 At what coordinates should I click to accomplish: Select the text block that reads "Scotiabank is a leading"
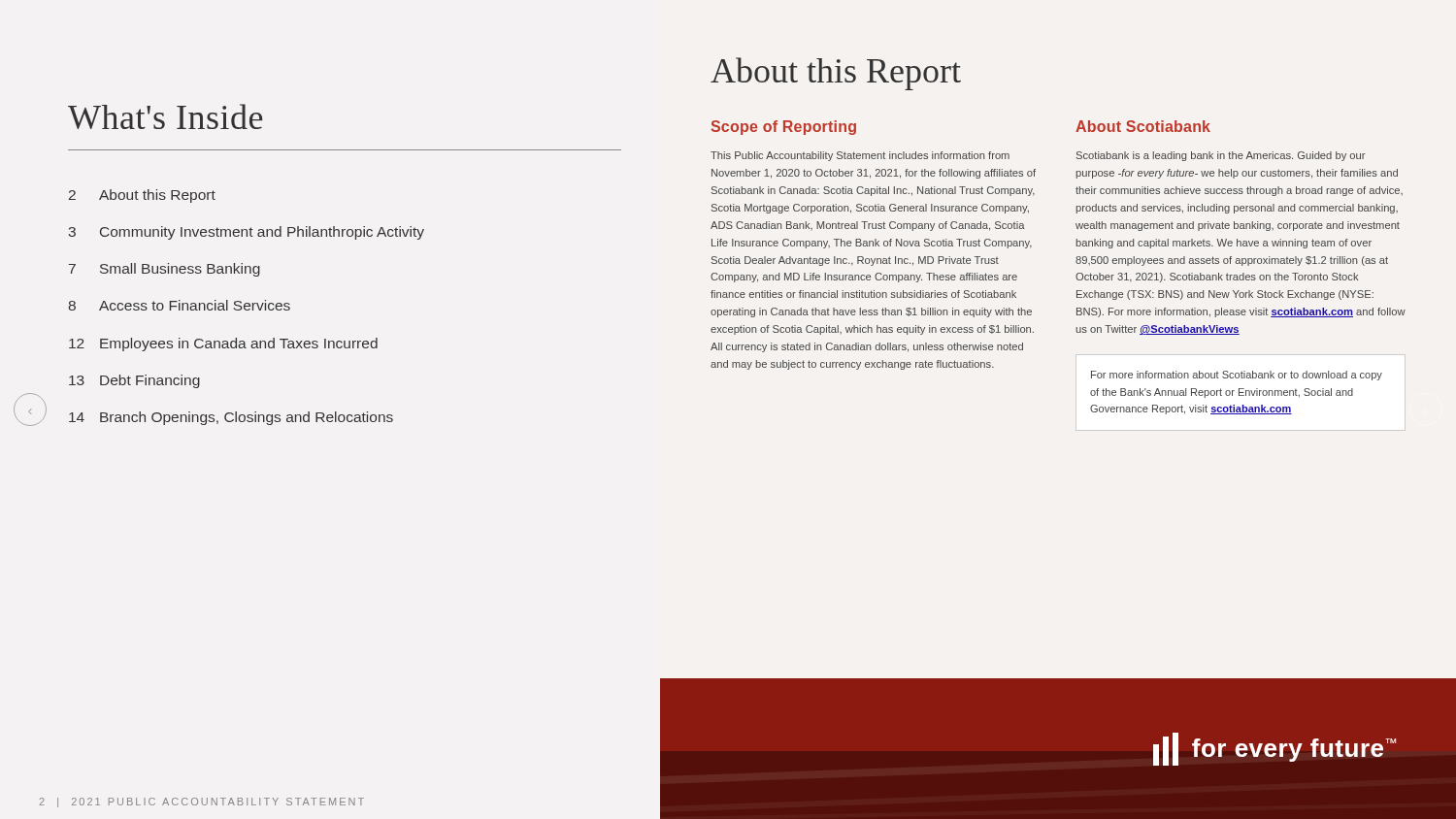1241,243
